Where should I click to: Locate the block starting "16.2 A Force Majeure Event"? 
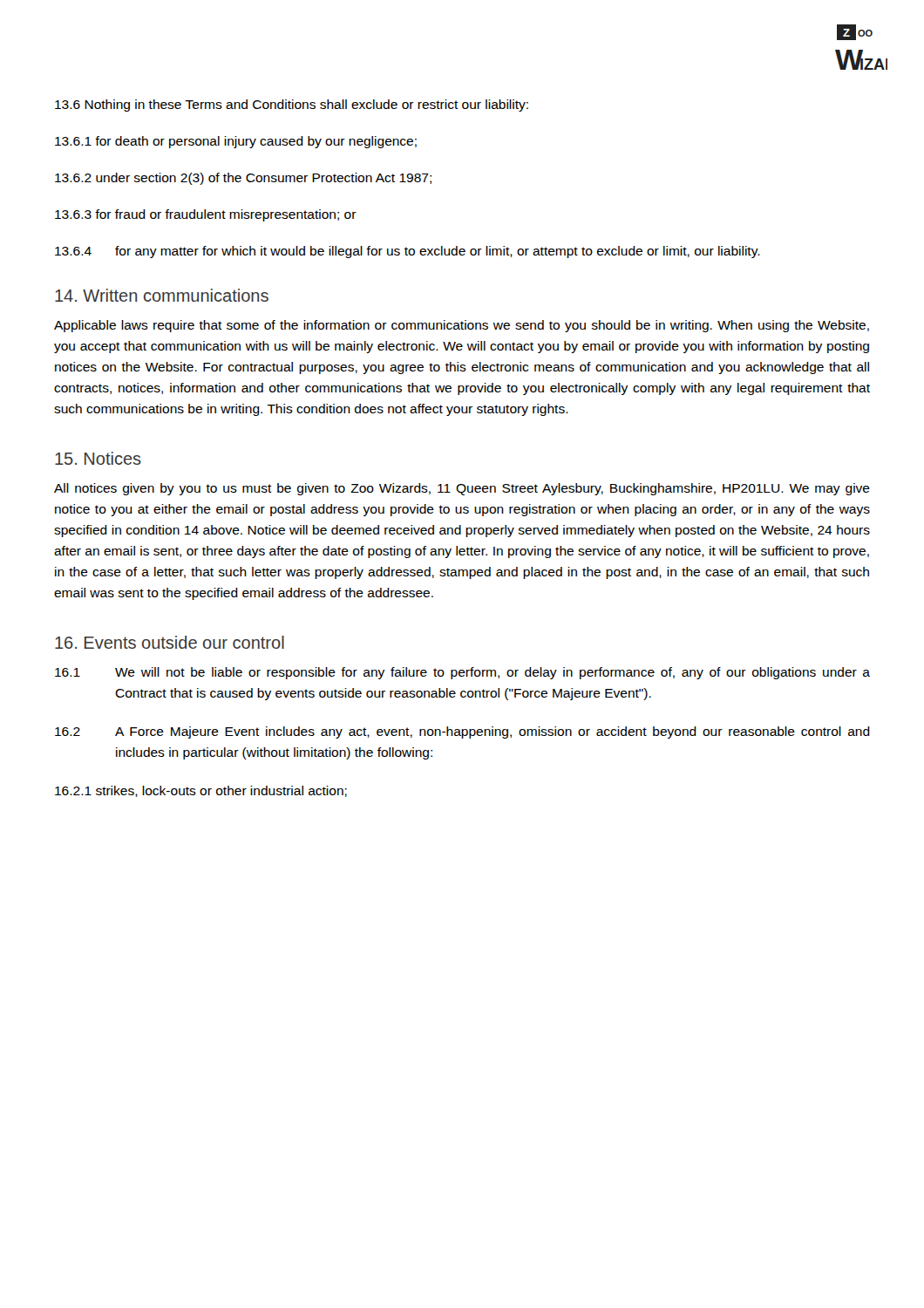point(462,742)
